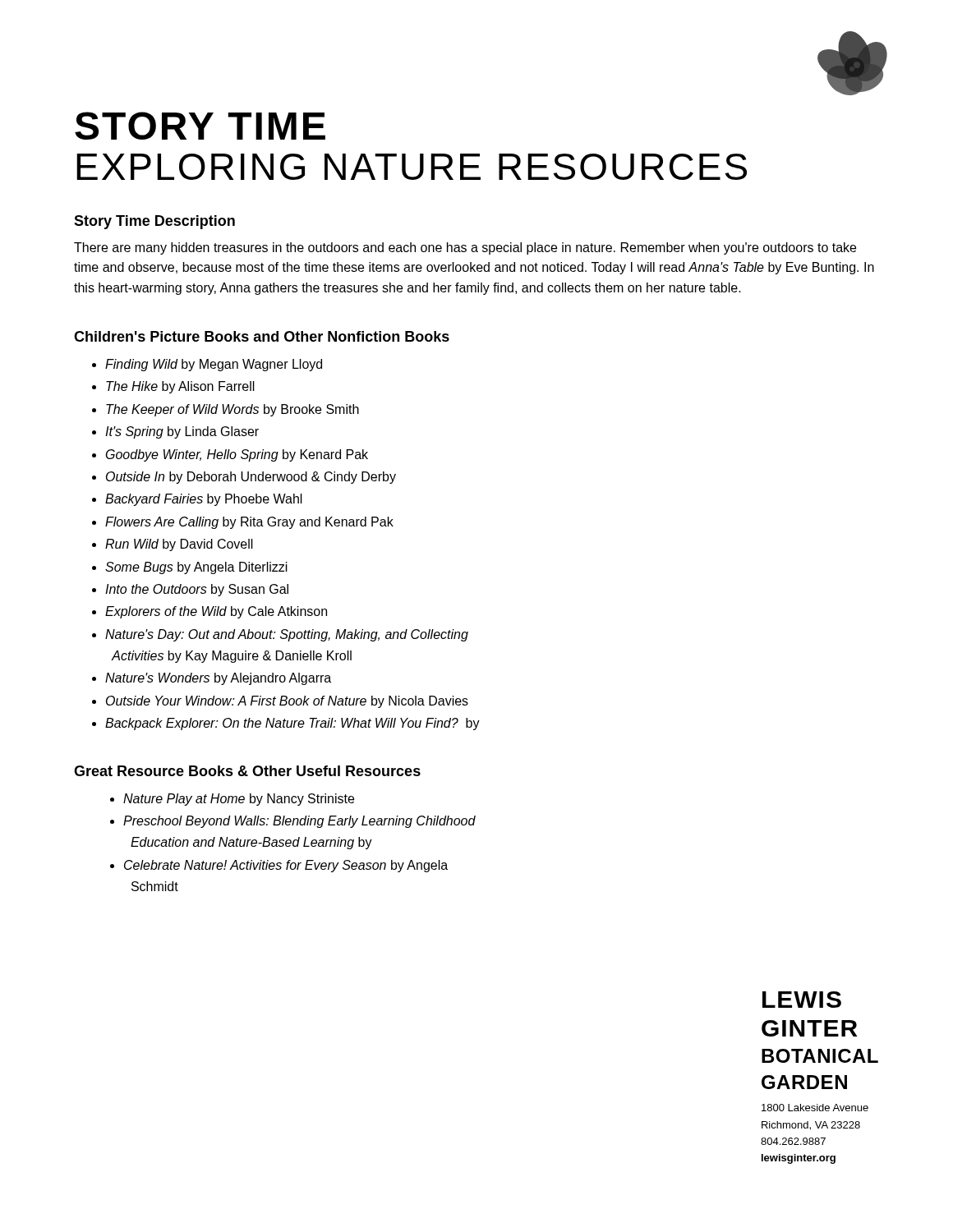
Task: Point to "Goodbye Winter, Hello Spring by Kenard Pak"
Action: (x=237, y=454)
